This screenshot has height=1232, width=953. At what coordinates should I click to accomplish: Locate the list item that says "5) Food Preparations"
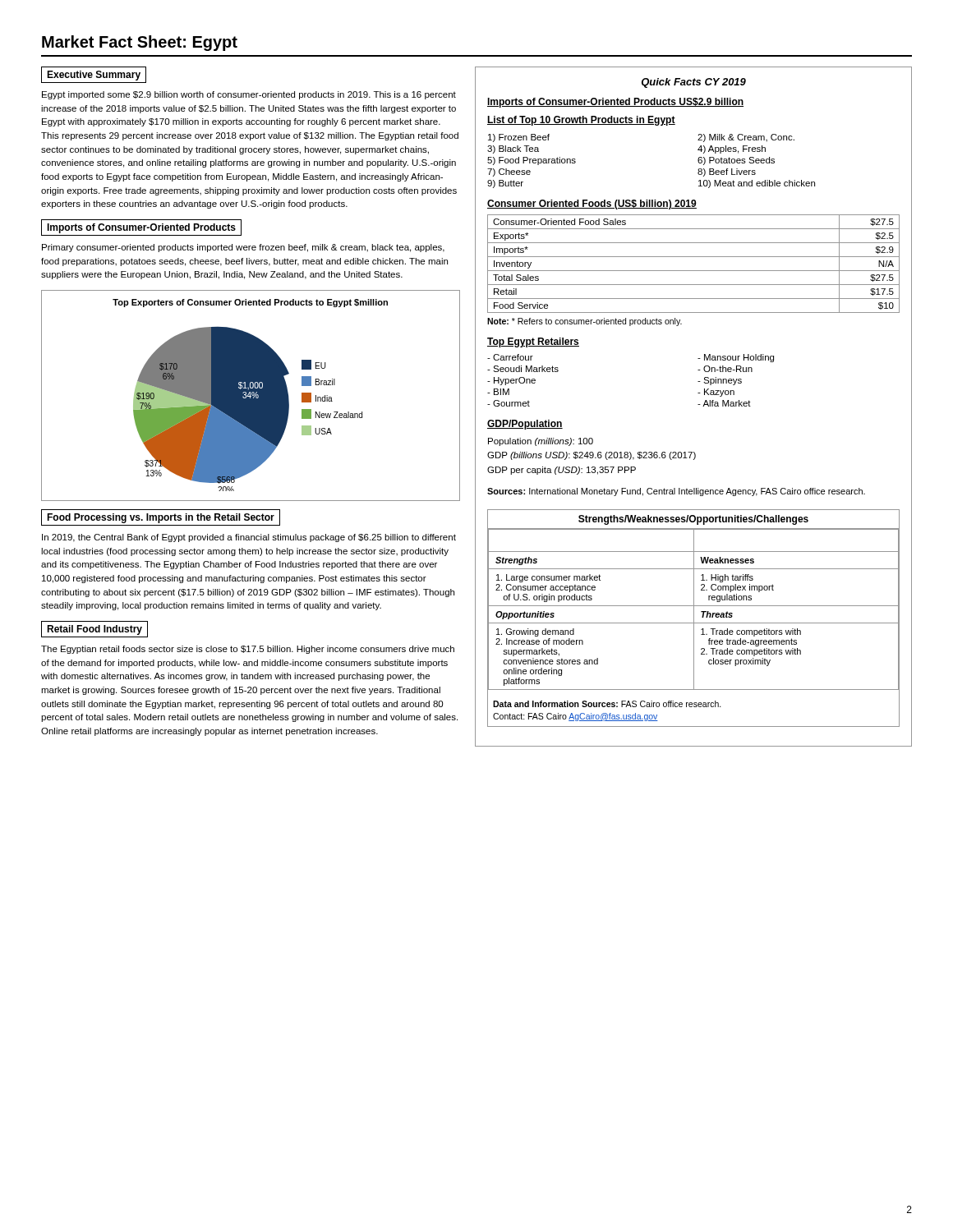coord(532,160)
